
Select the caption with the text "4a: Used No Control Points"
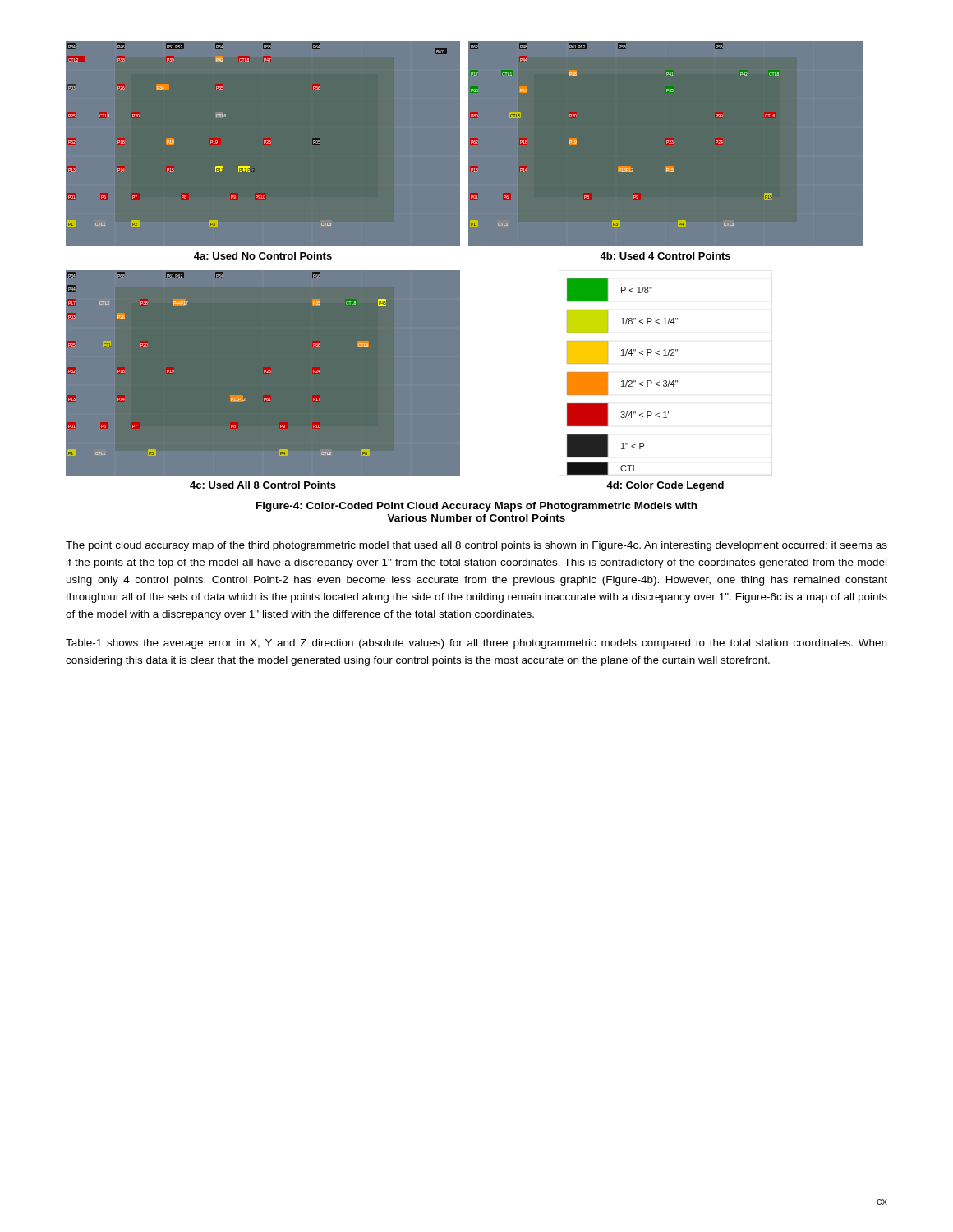coord(263,256)
